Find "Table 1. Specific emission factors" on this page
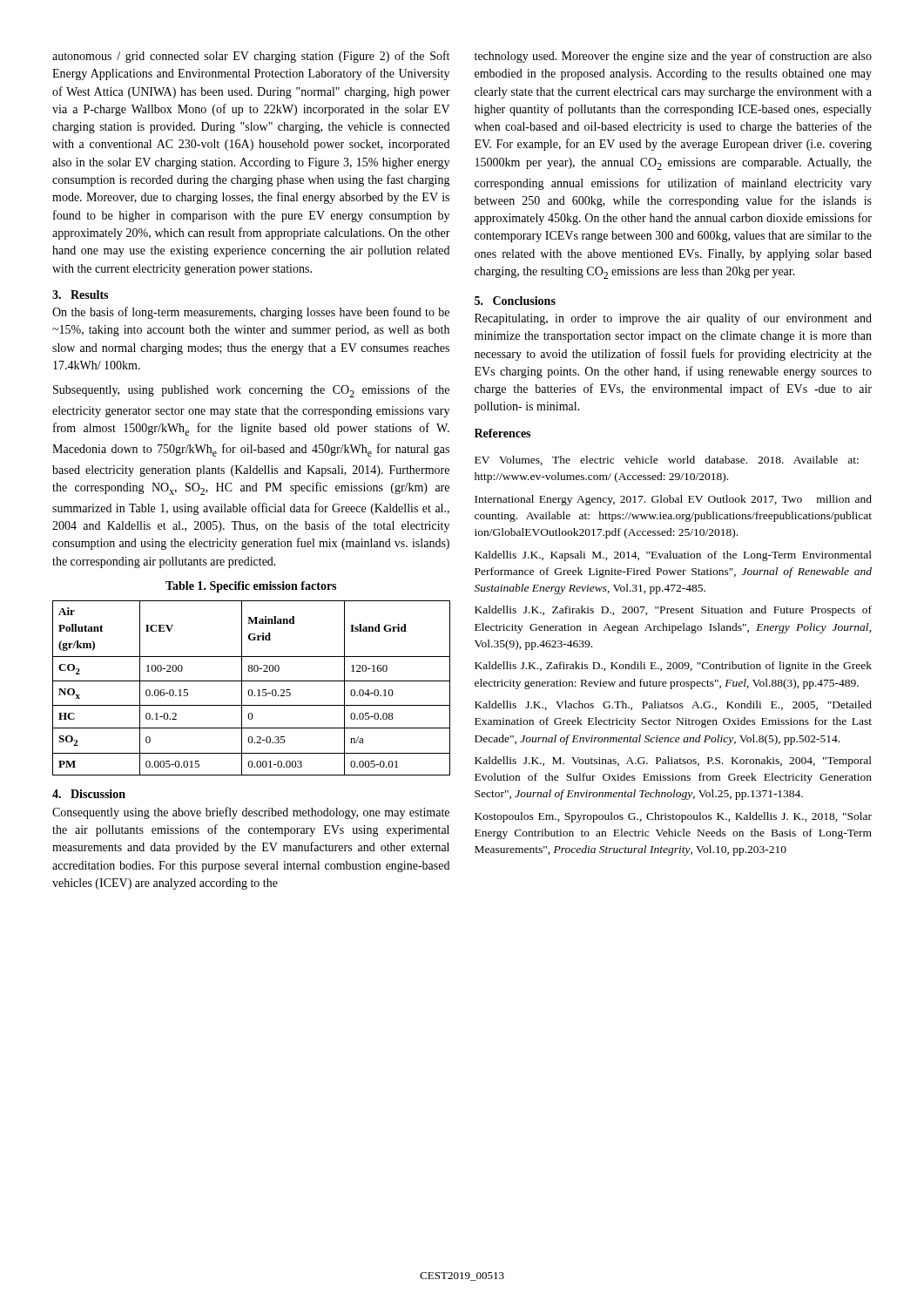 [251, 586]
